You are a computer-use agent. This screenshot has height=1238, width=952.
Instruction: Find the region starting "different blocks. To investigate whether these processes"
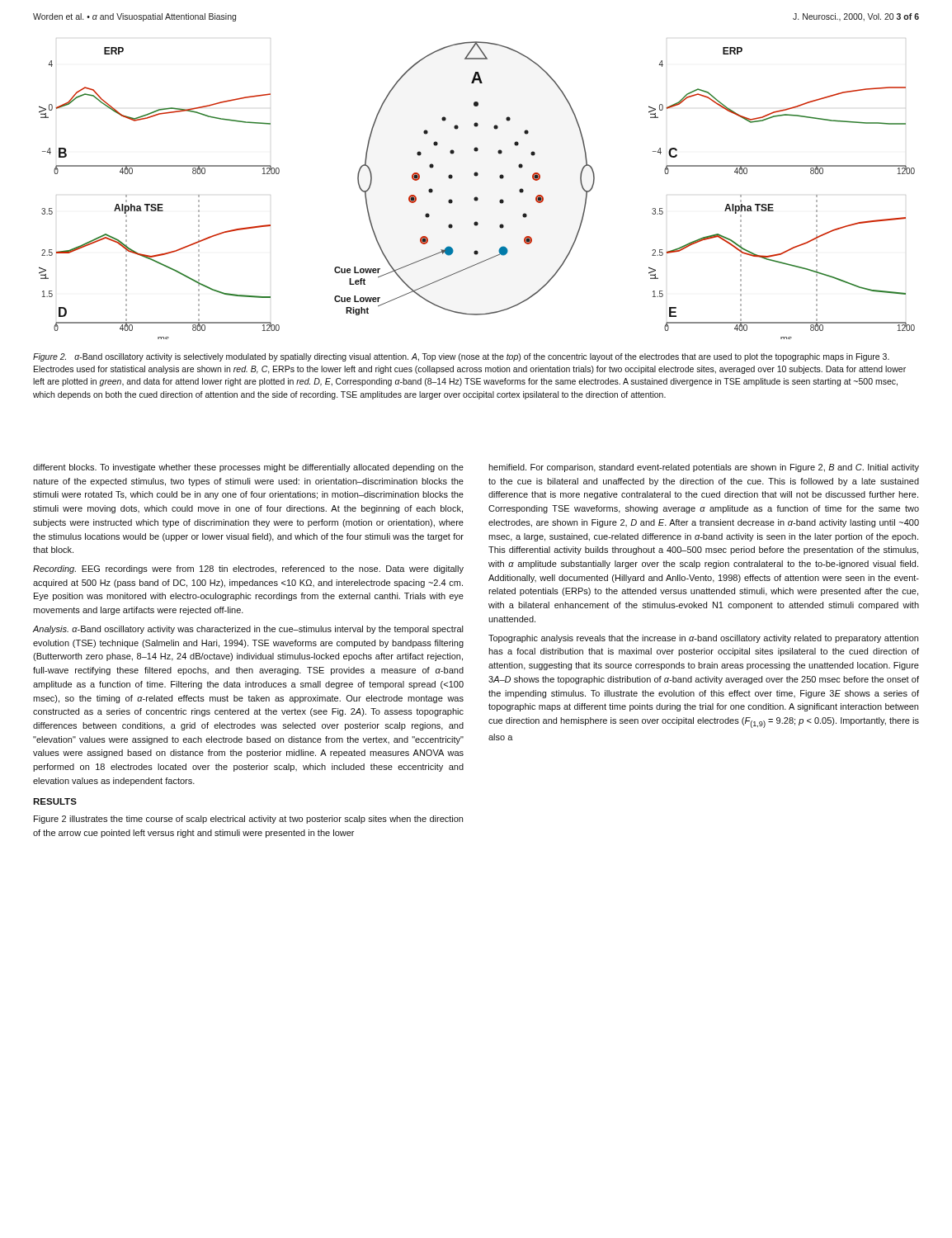[x=248, y=650]
